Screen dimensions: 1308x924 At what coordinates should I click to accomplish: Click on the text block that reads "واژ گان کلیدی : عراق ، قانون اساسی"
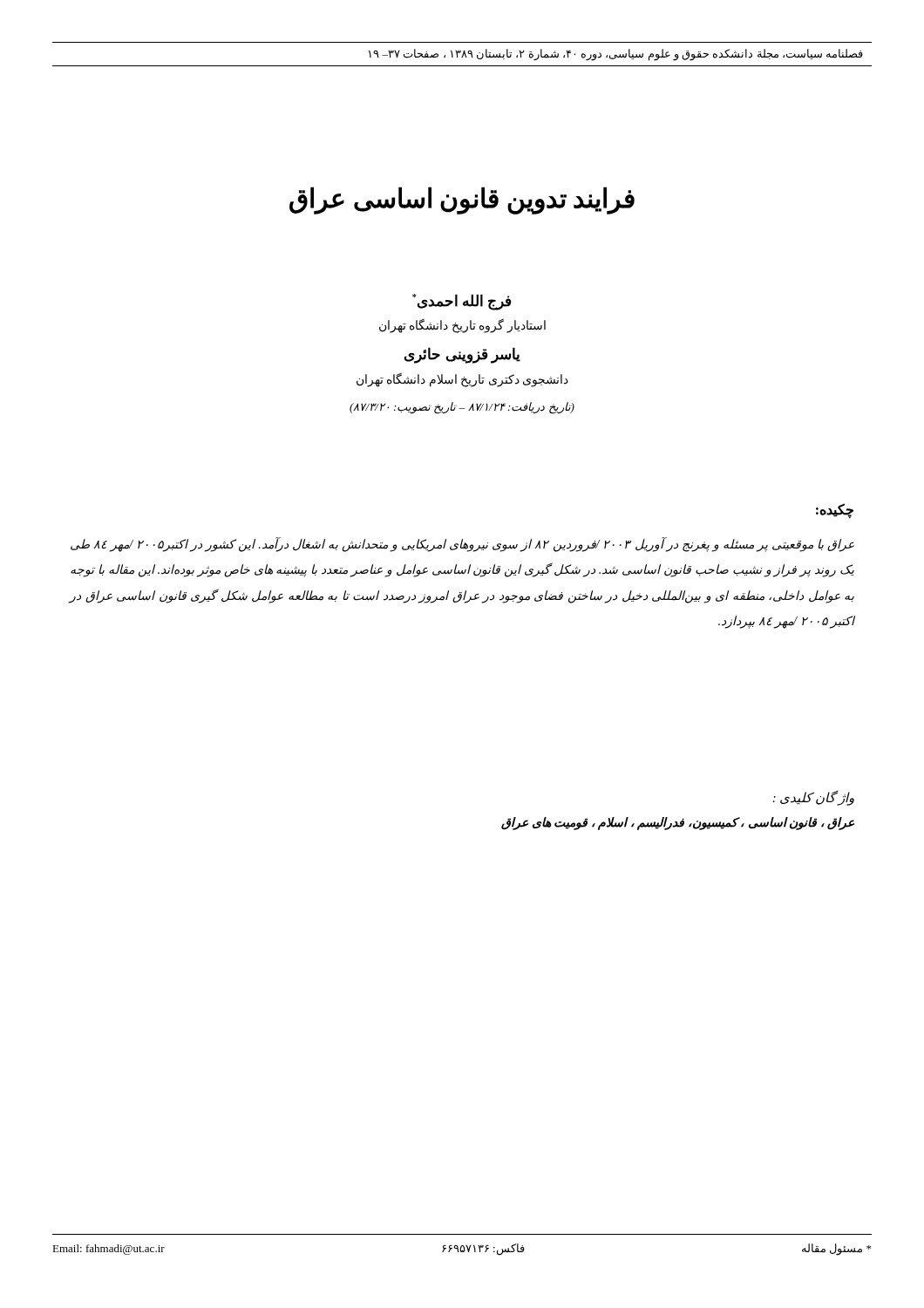pos(814,798)
